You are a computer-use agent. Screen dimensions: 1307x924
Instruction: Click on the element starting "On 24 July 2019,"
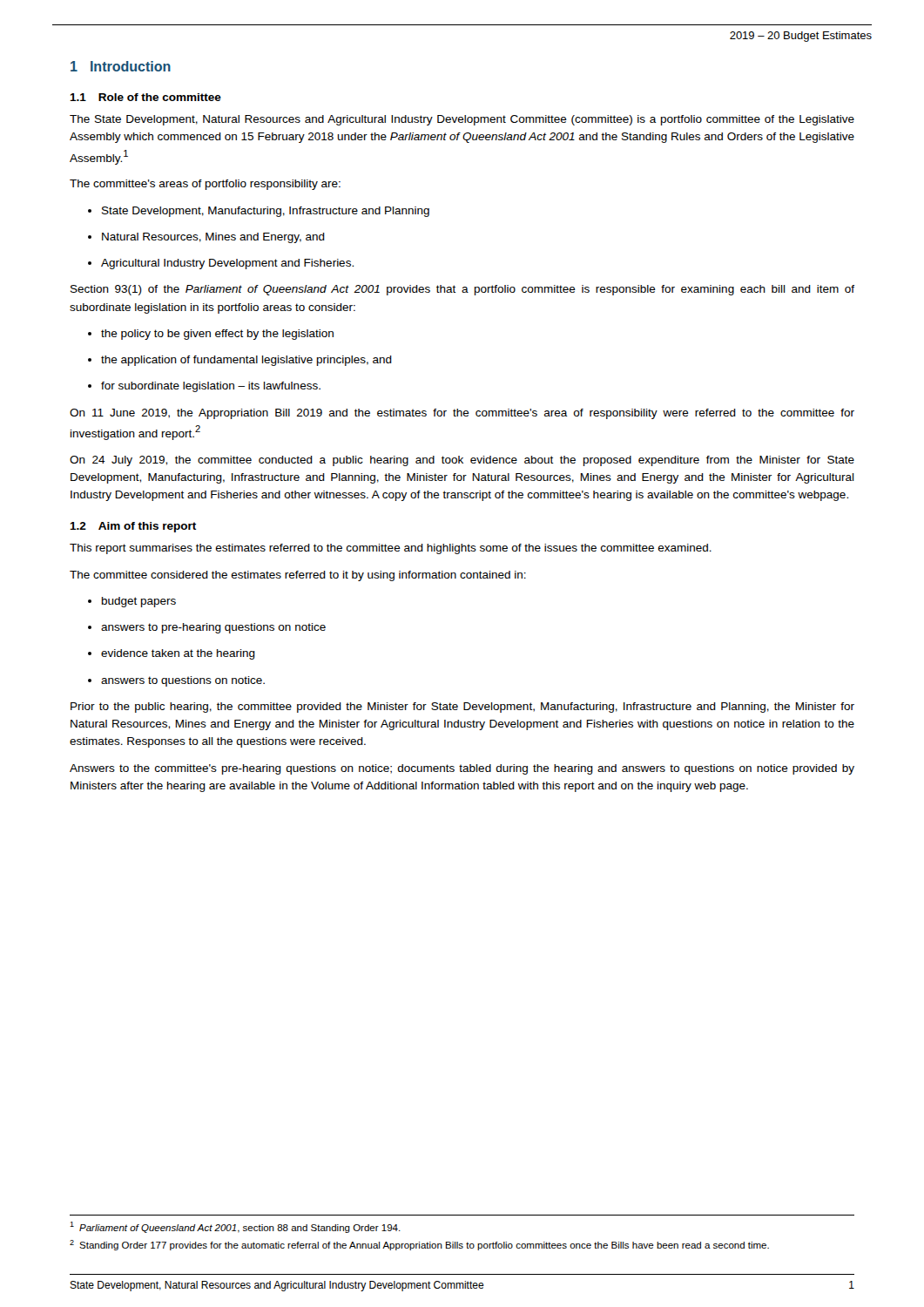[462, 477]
